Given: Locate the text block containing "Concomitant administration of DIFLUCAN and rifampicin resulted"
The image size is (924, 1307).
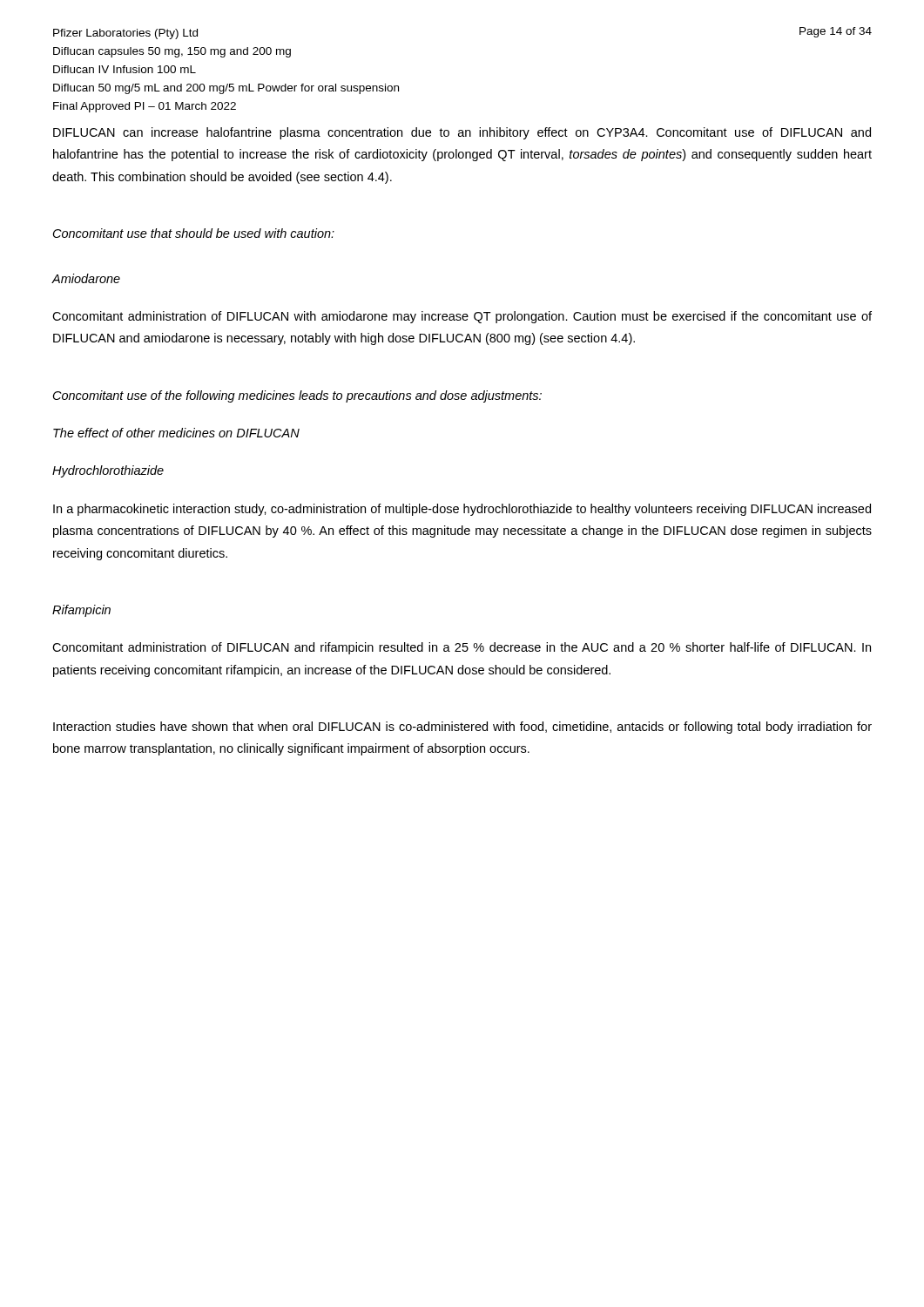Looking at the screenshot, I should pos(462,659).
